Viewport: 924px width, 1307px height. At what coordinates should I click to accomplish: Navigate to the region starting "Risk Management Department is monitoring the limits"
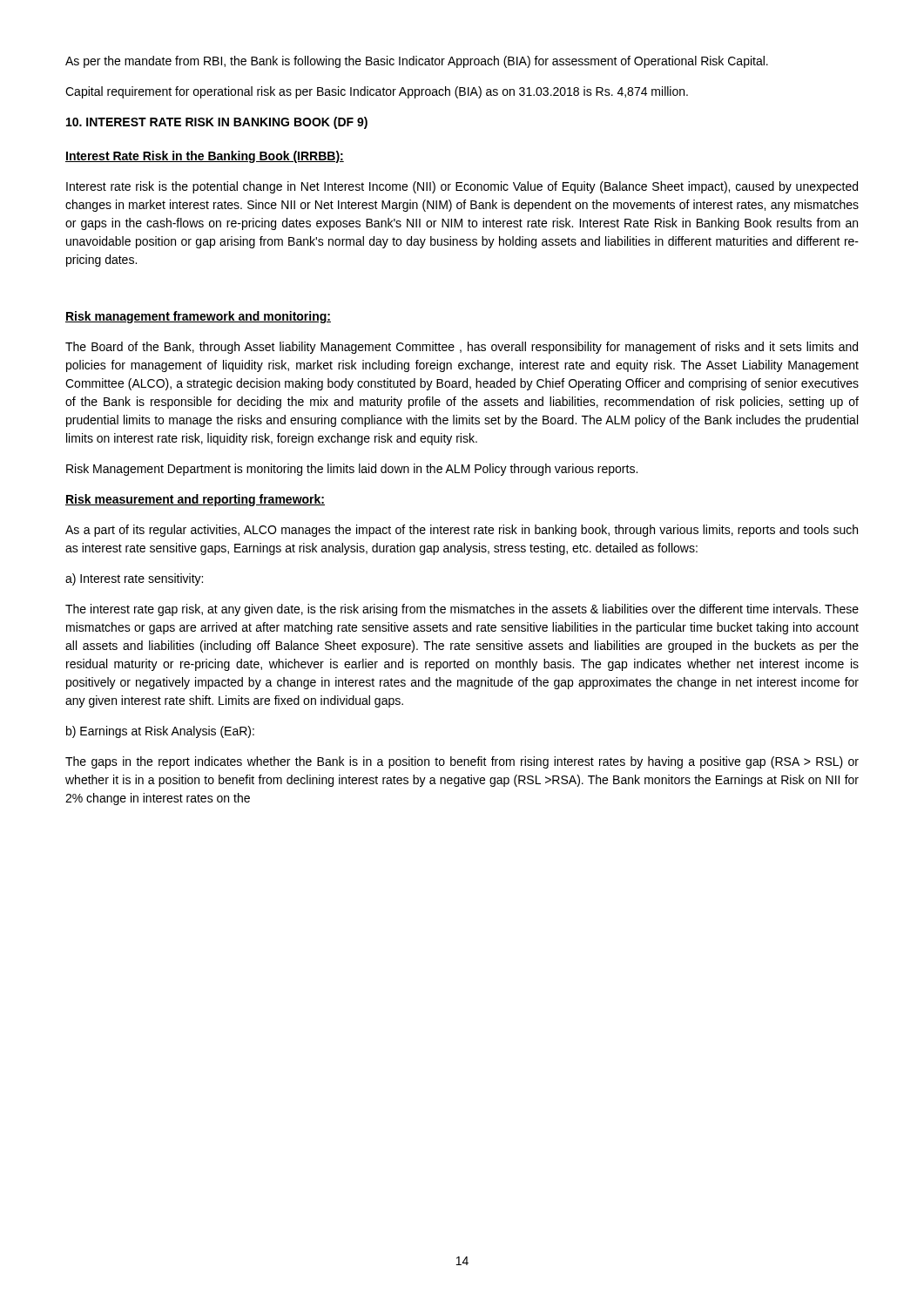462,469
